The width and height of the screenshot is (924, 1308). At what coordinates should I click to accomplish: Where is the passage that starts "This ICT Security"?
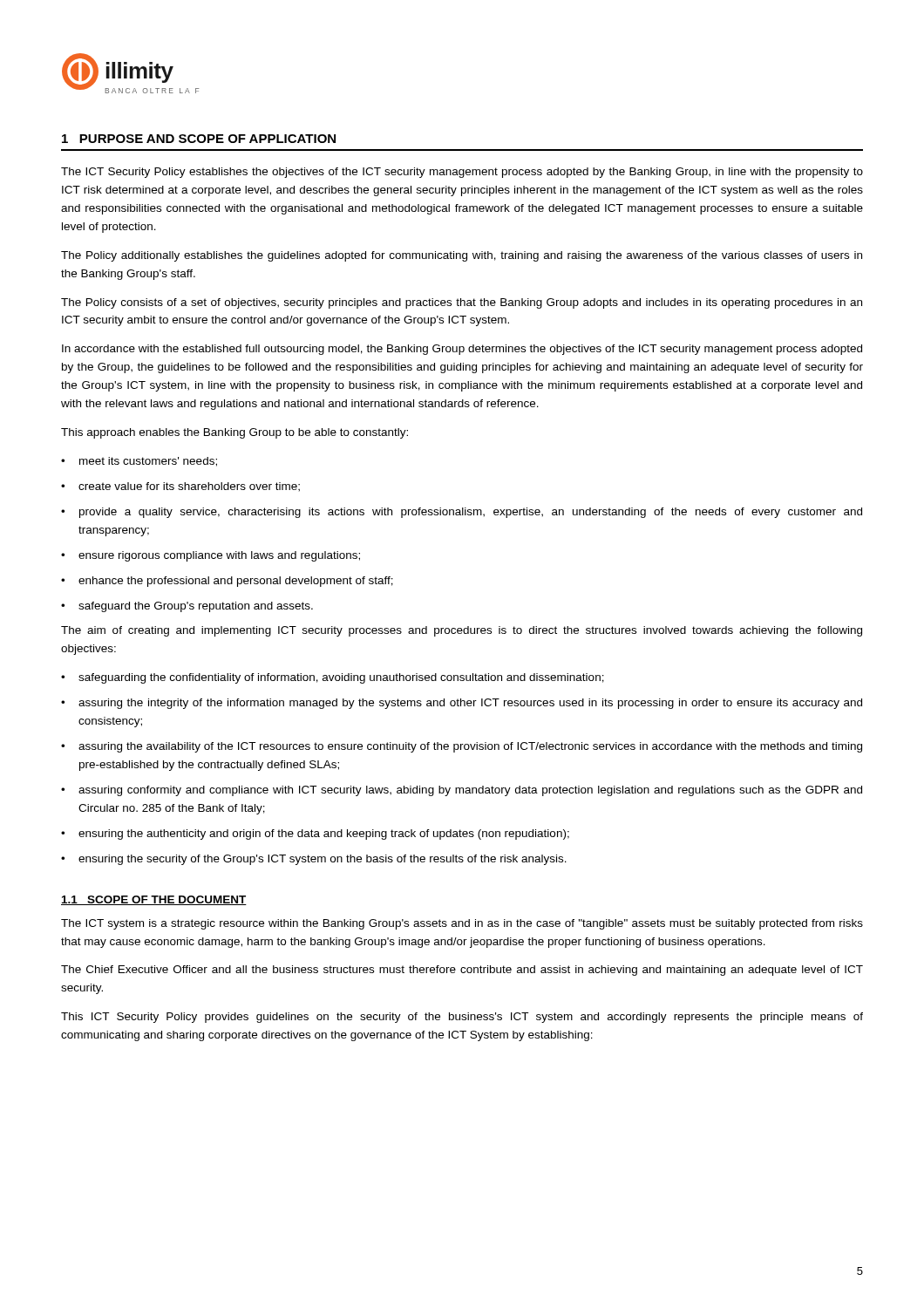tap(462, 1026)
